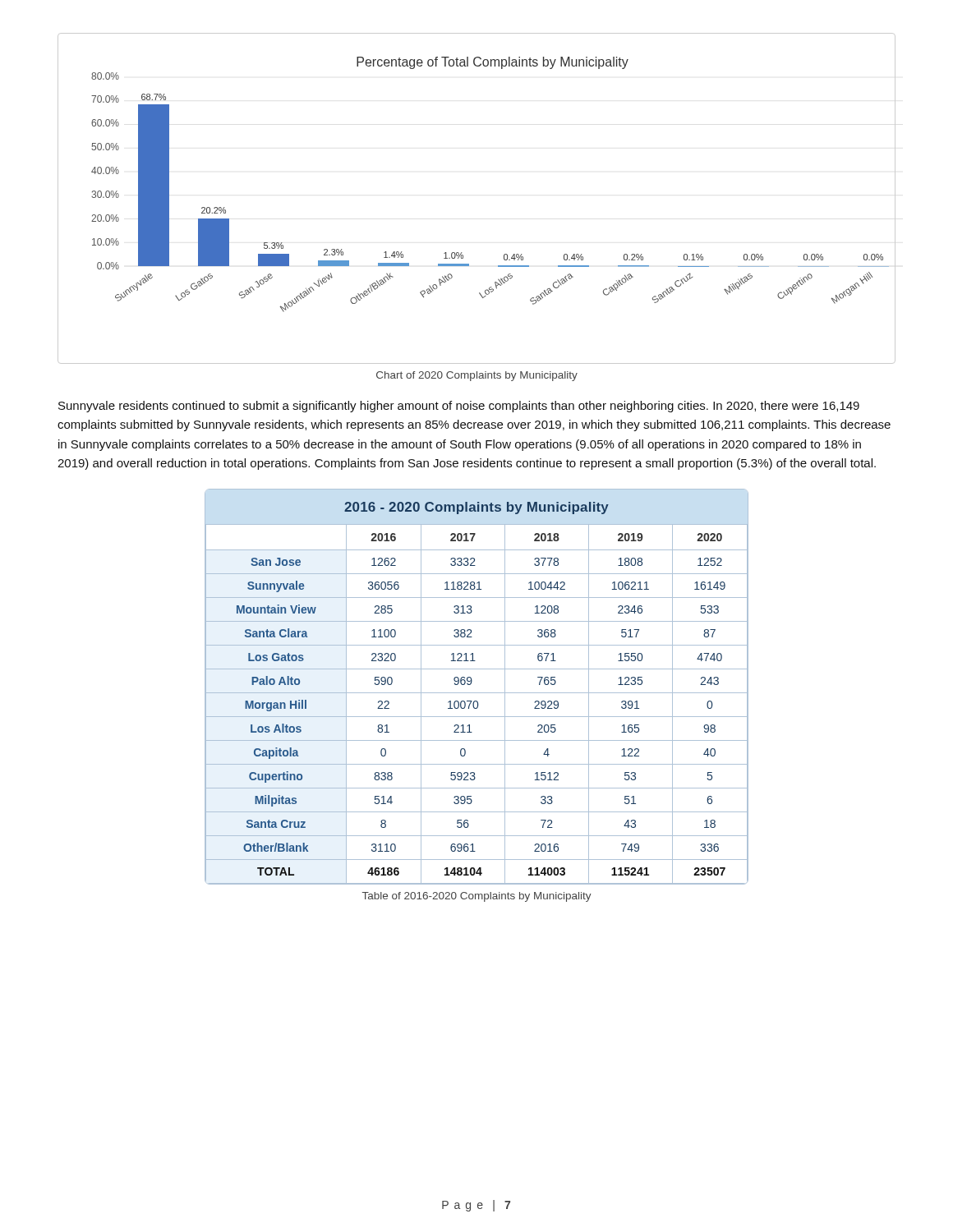Find the caption that reads "Table of 2016-2020 Complaints by"
Viewport: 953px width, 1232px height.
tap(476, 896)
